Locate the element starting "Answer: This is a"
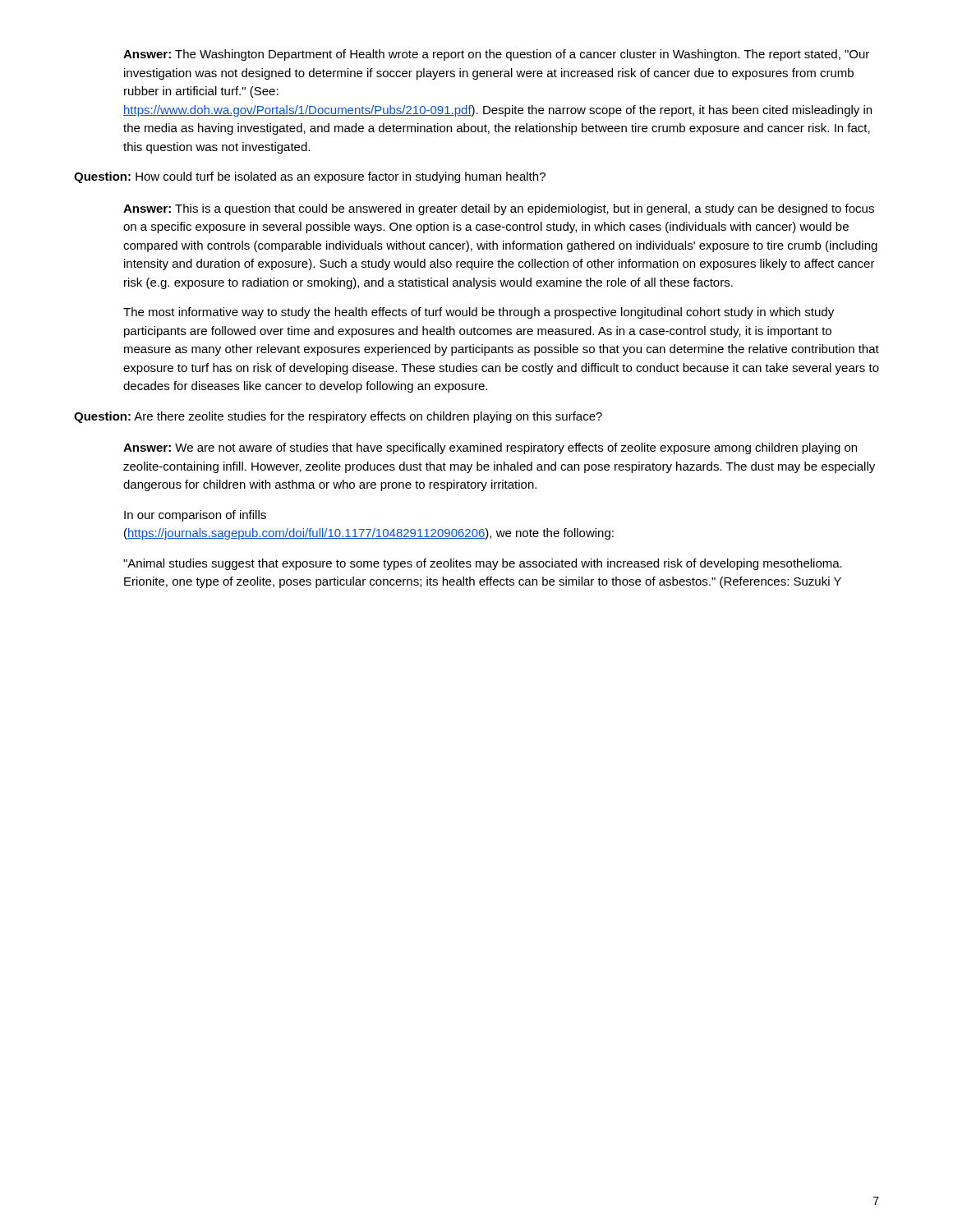This screenshot has height=1232, width=953. tap(501, 245)
